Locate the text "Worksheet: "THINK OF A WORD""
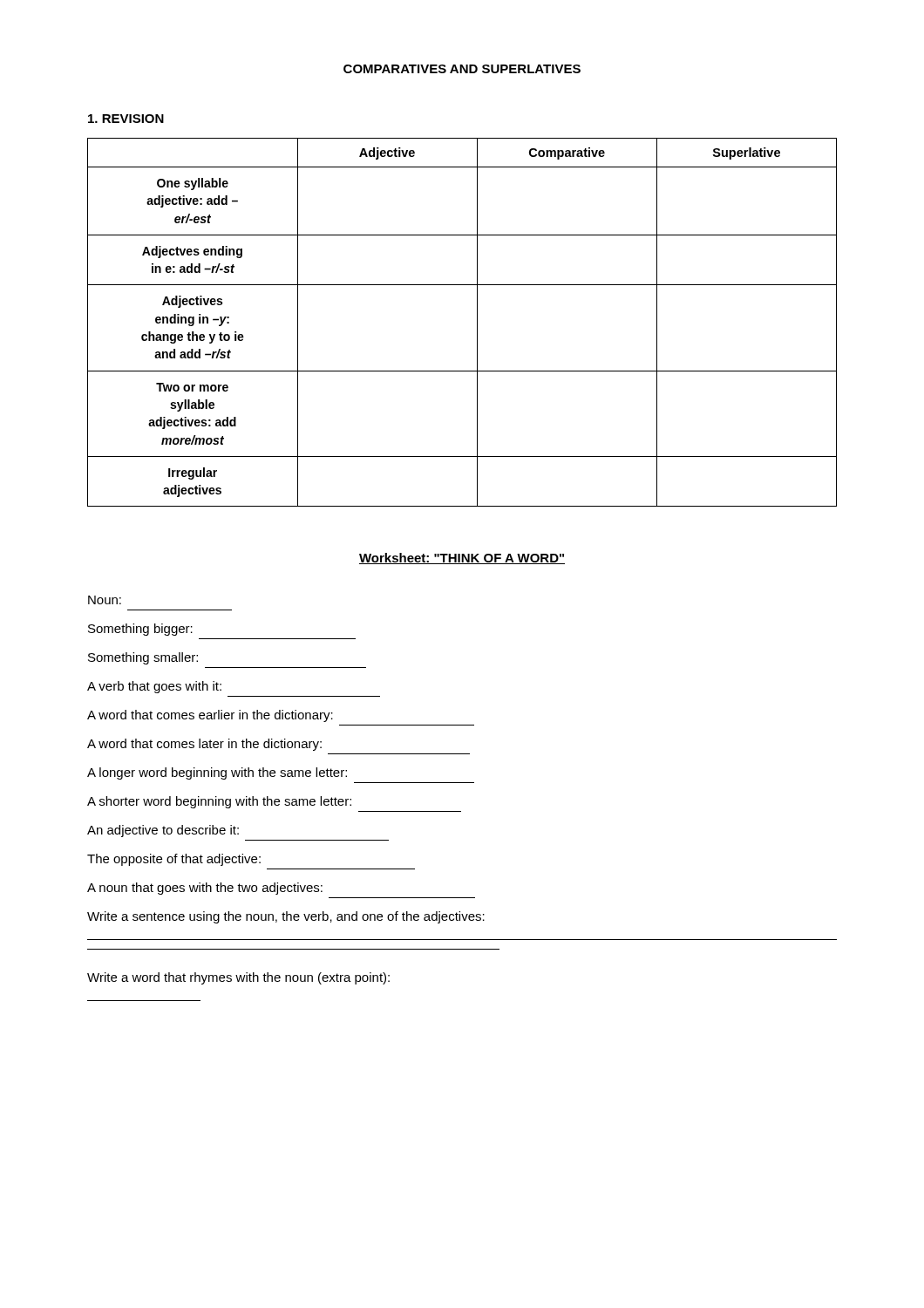The width and height of the screenshot is (924, 1308). point(462,558)
